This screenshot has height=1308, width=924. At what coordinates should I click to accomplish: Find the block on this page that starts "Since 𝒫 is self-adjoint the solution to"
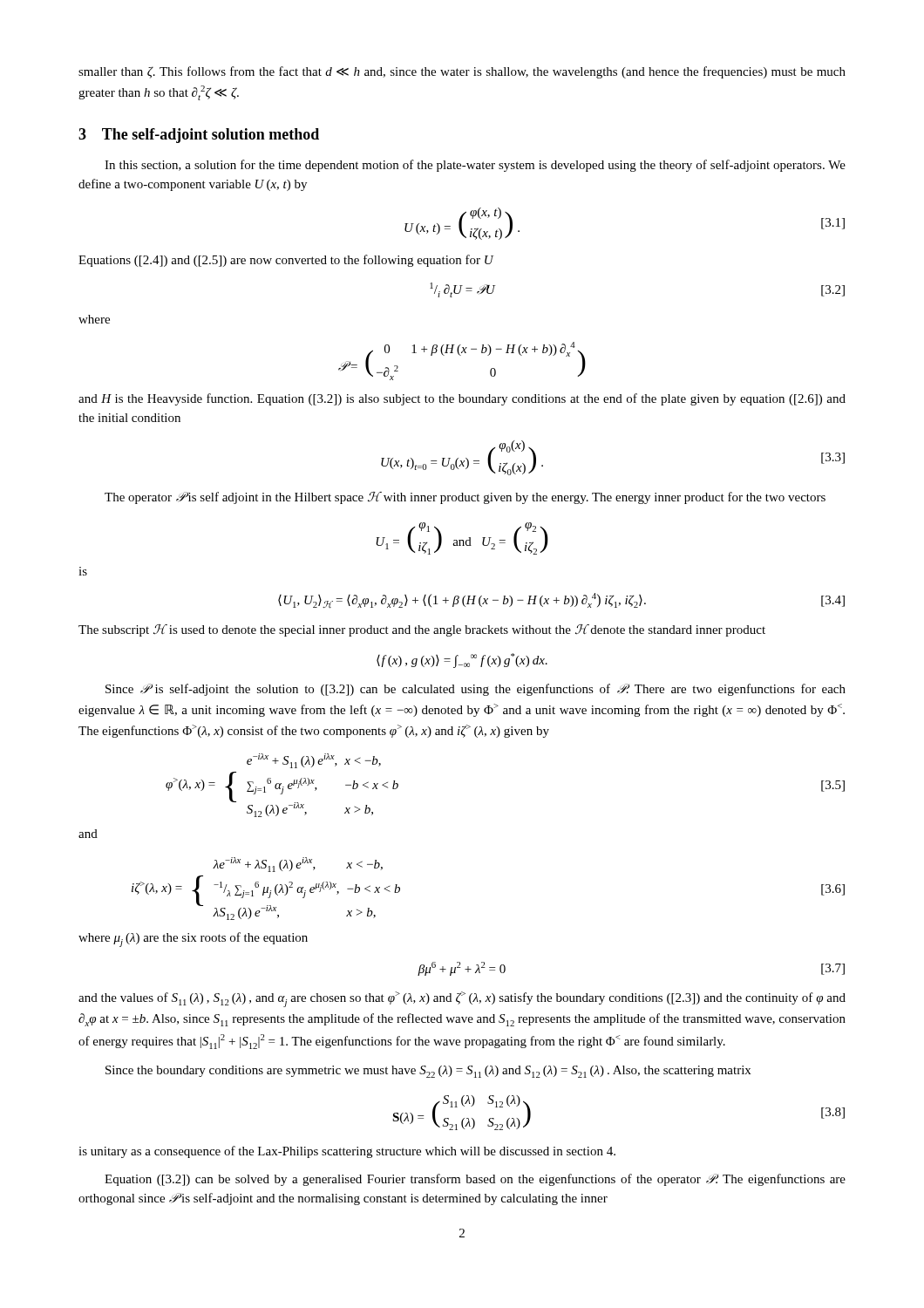[462, 710]
